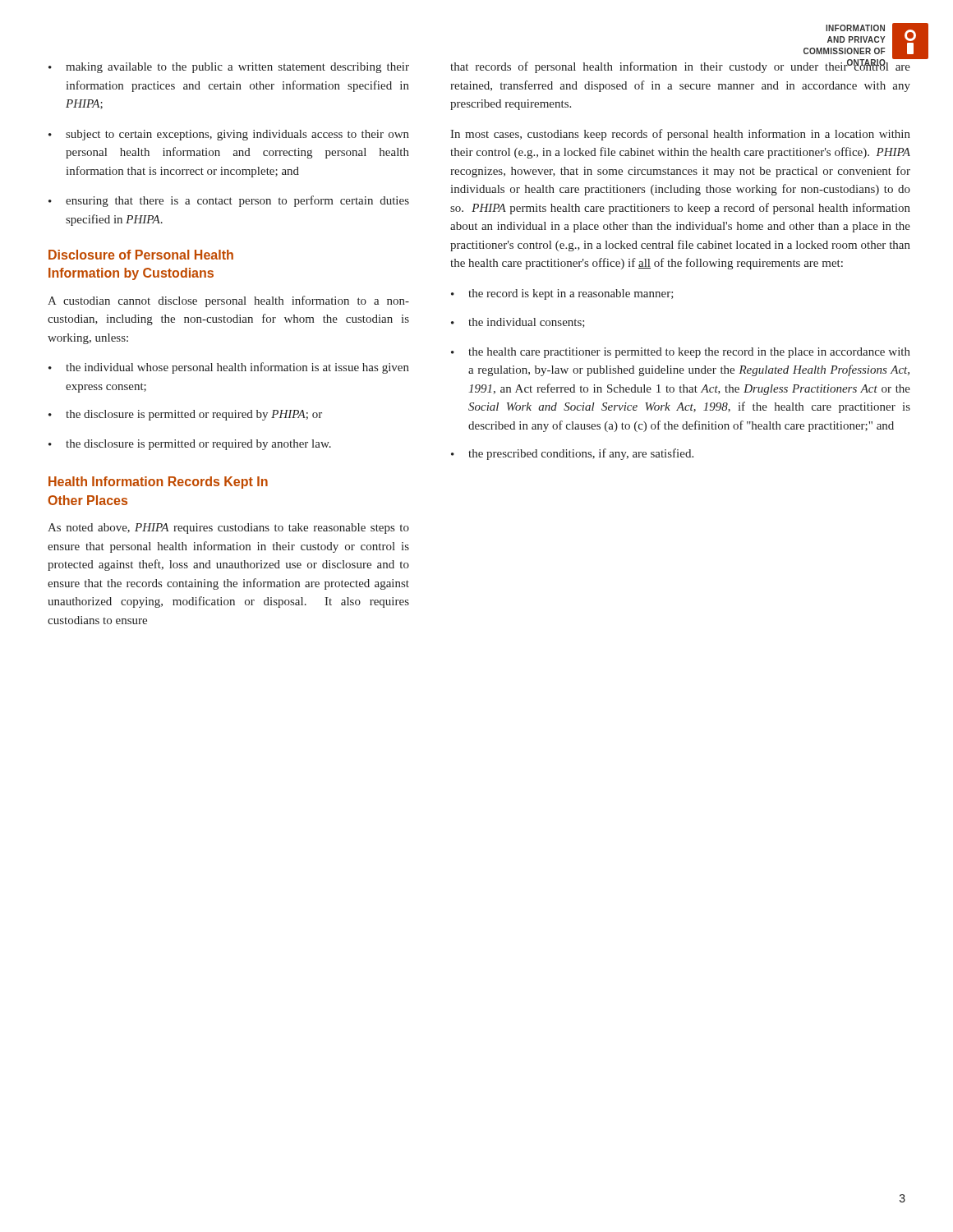Locate the list item with the text "• making available"

(228, 85)
